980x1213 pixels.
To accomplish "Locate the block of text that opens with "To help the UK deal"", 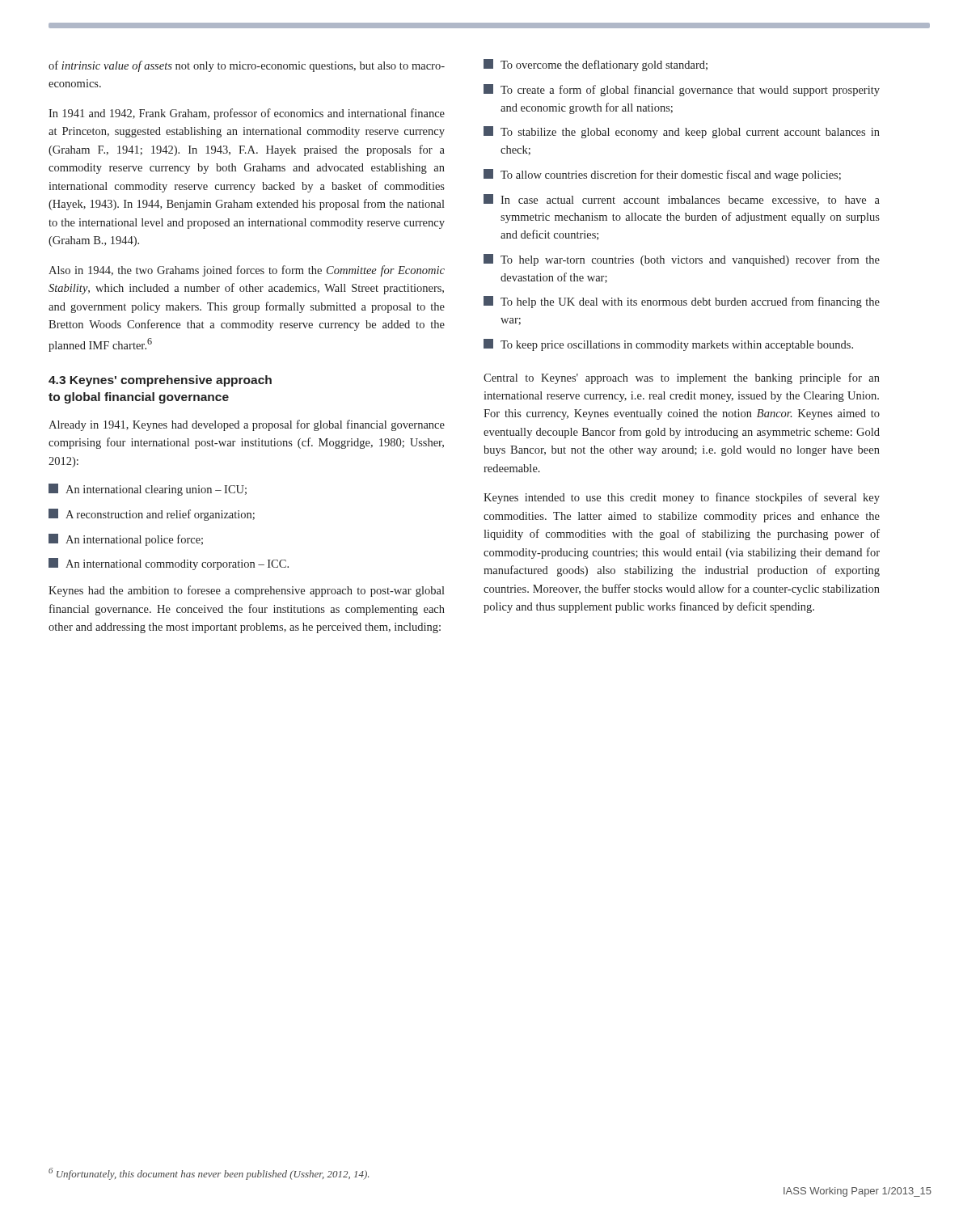I will (x=682, y=311).
